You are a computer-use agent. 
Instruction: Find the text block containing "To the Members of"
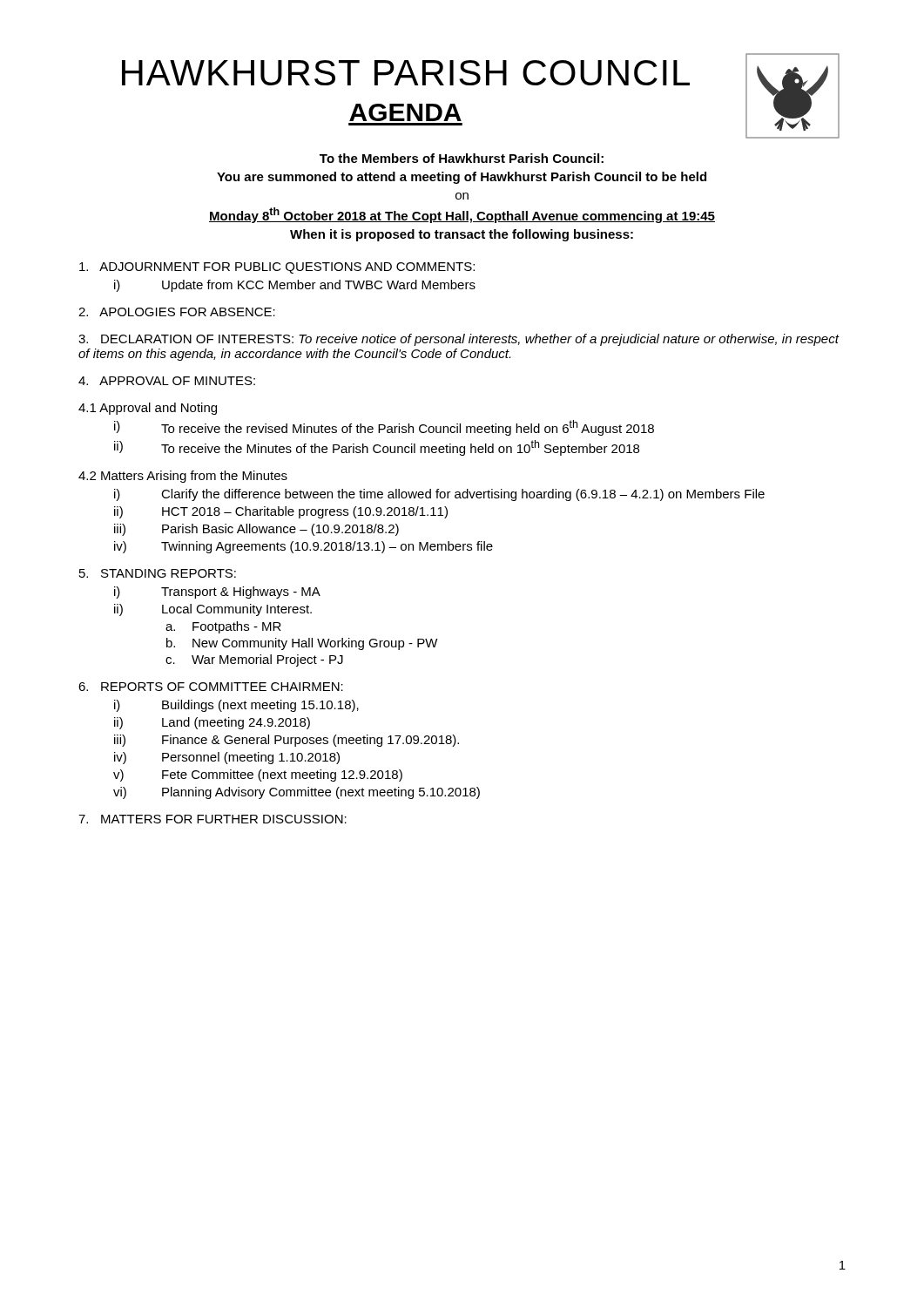pos(462,158)
